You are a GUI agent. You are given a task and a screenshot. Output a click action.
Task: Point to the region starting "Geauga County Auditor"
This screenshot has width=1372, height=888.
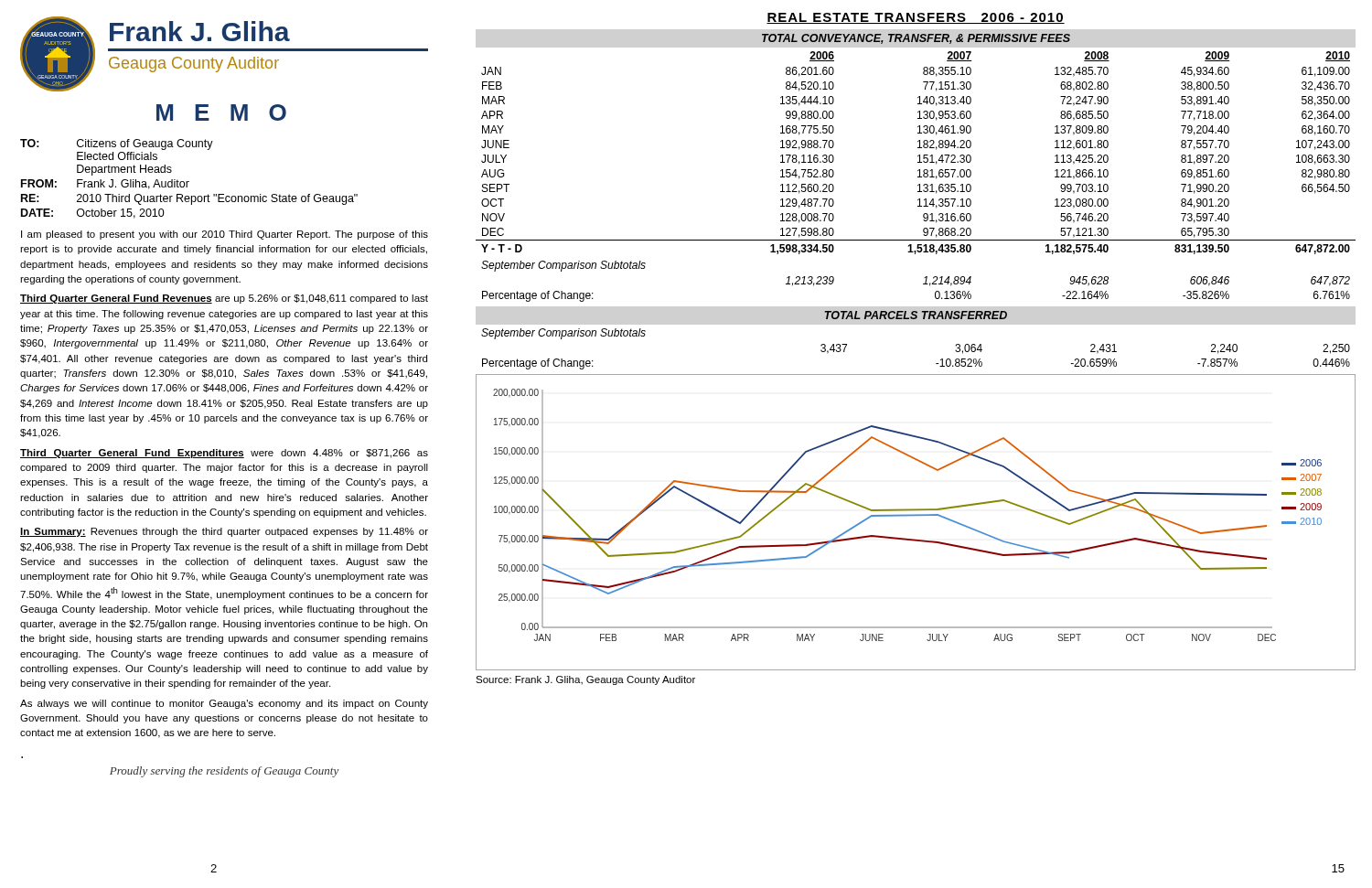pyautogui.click(x=194, y=63)
